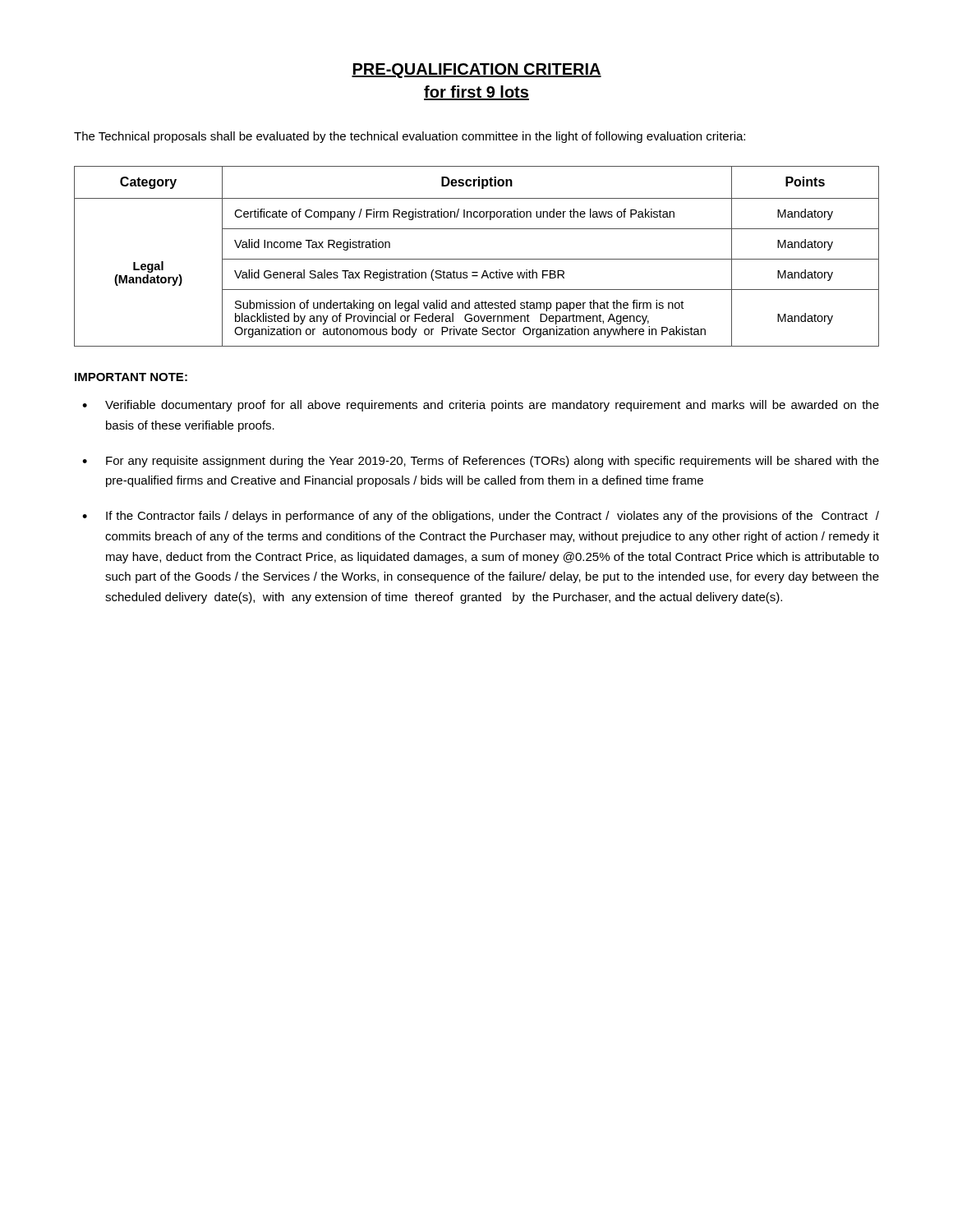Navigate to the element starting "• Verifiable documentary proof for all above requirements"
Screen dimensions: 1232x953
pyautogui.click(x=476, y=415)
